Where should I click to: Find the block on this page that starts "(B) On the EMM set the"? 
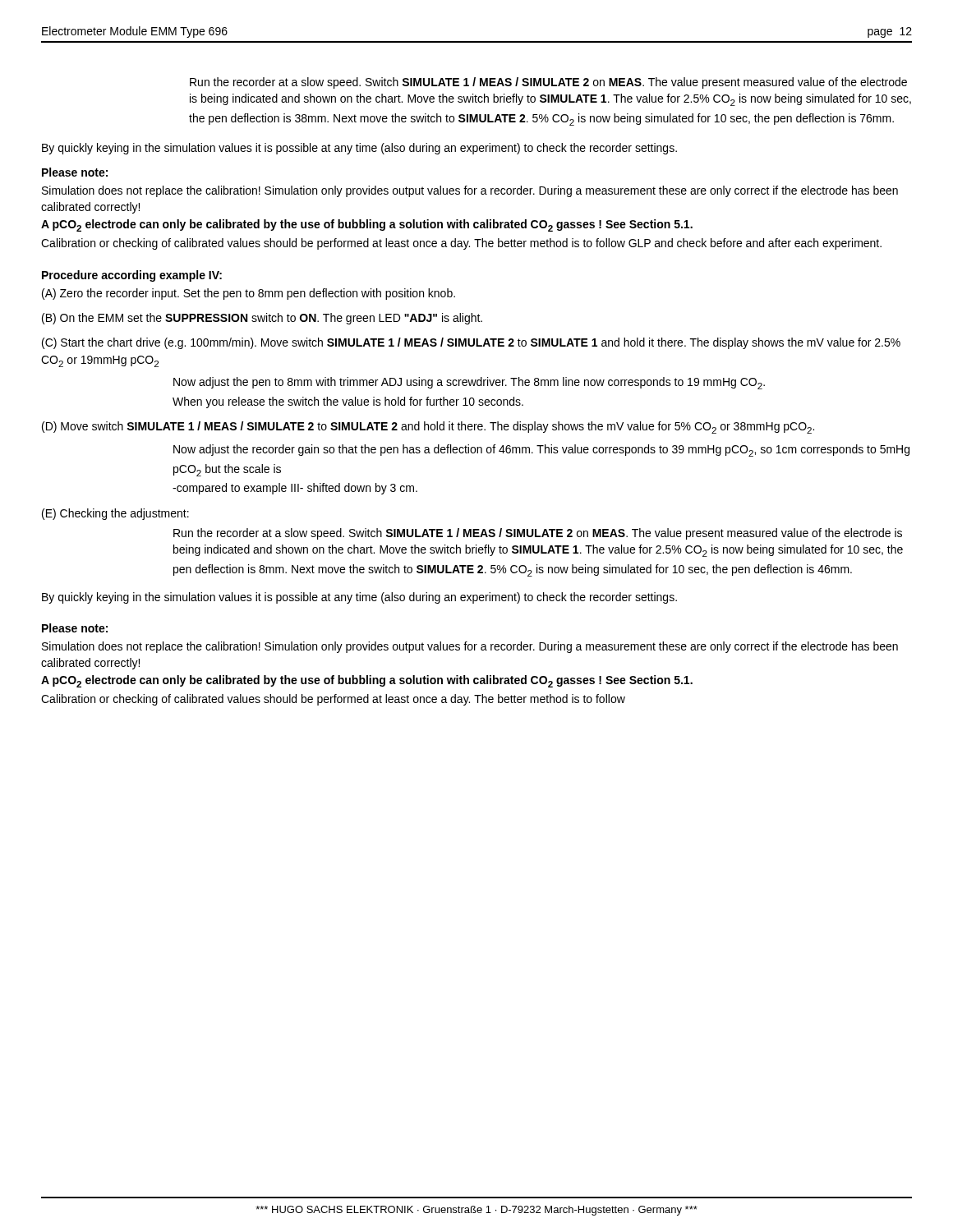coord(262,318)
